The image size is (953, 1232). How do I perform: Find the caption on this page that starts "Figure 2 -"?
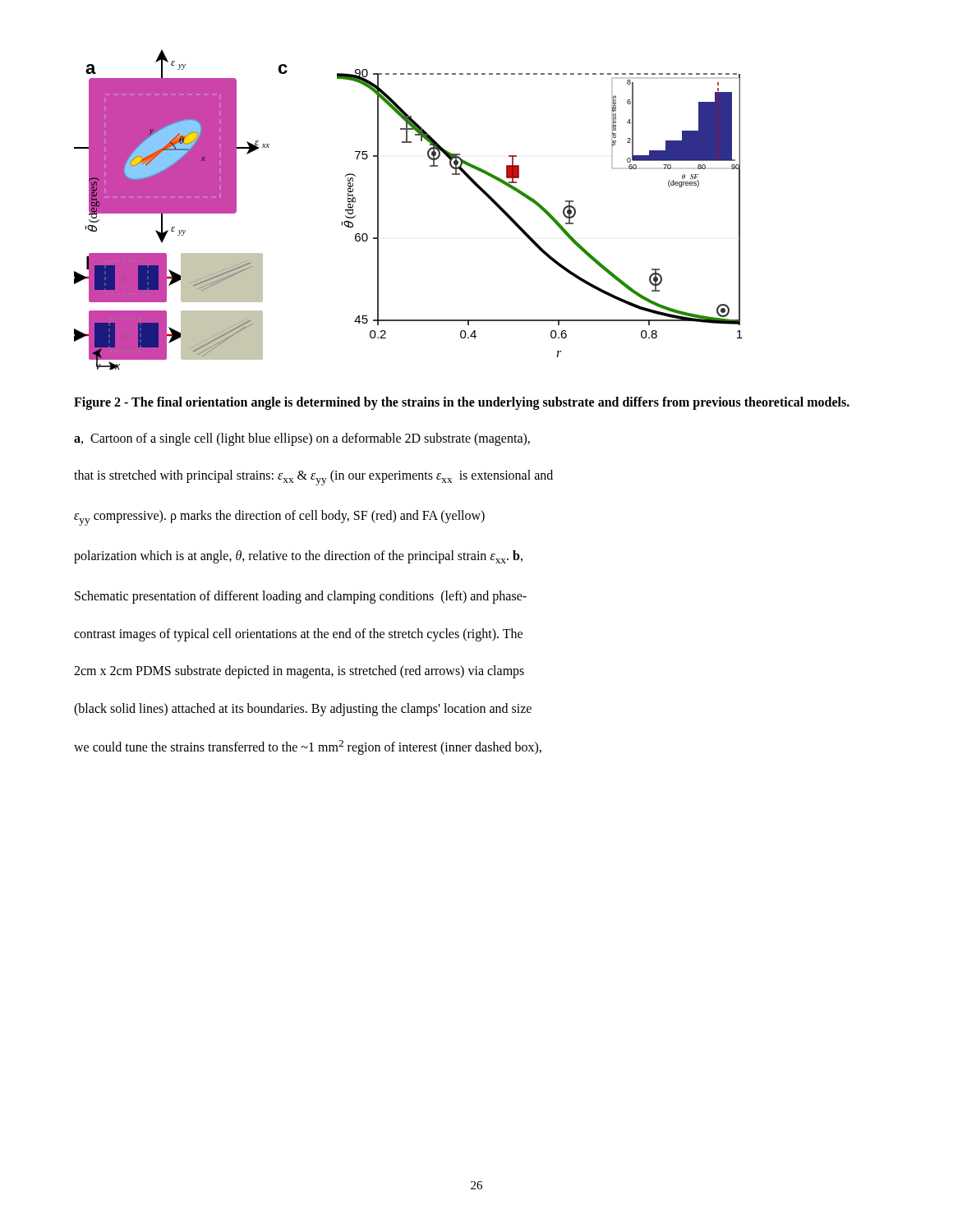click(x=476, y=403)
